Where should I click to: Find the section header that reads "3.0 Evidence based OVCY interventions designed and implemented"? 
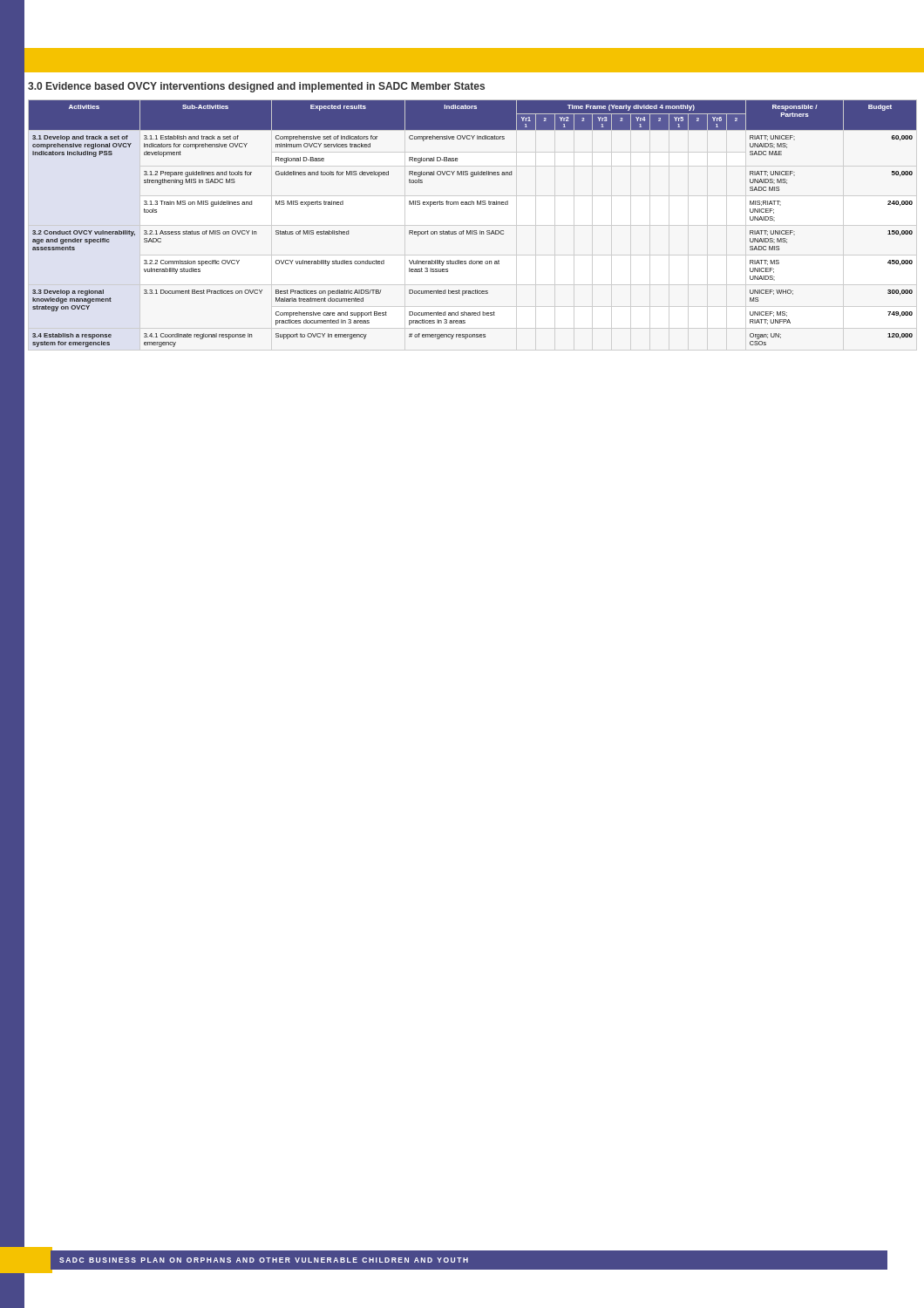pyautogui.click(x=257, y=86)
